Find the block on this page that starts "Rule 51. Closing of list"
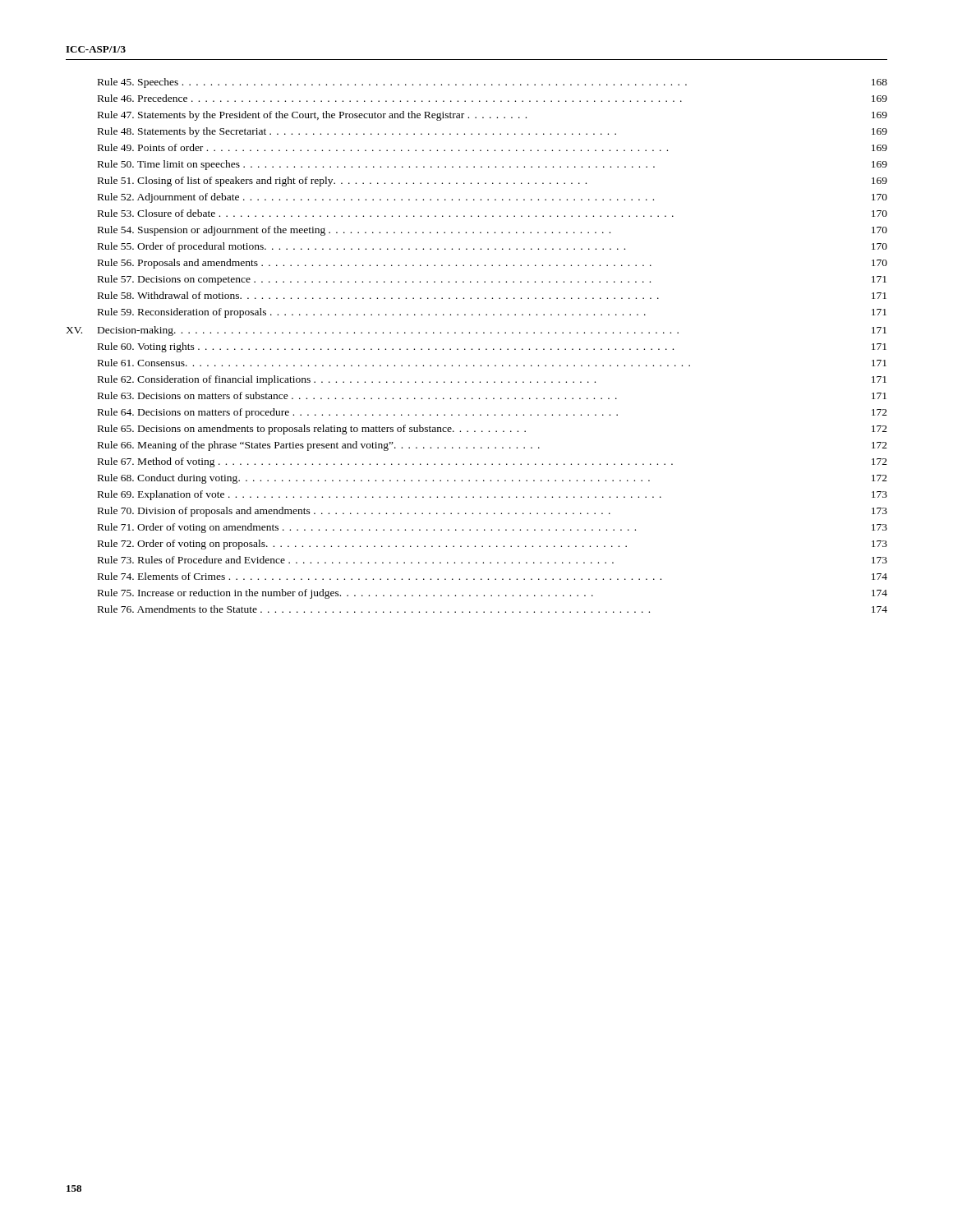Screen dimensions: 1232x953 click(x=492, y=181)
